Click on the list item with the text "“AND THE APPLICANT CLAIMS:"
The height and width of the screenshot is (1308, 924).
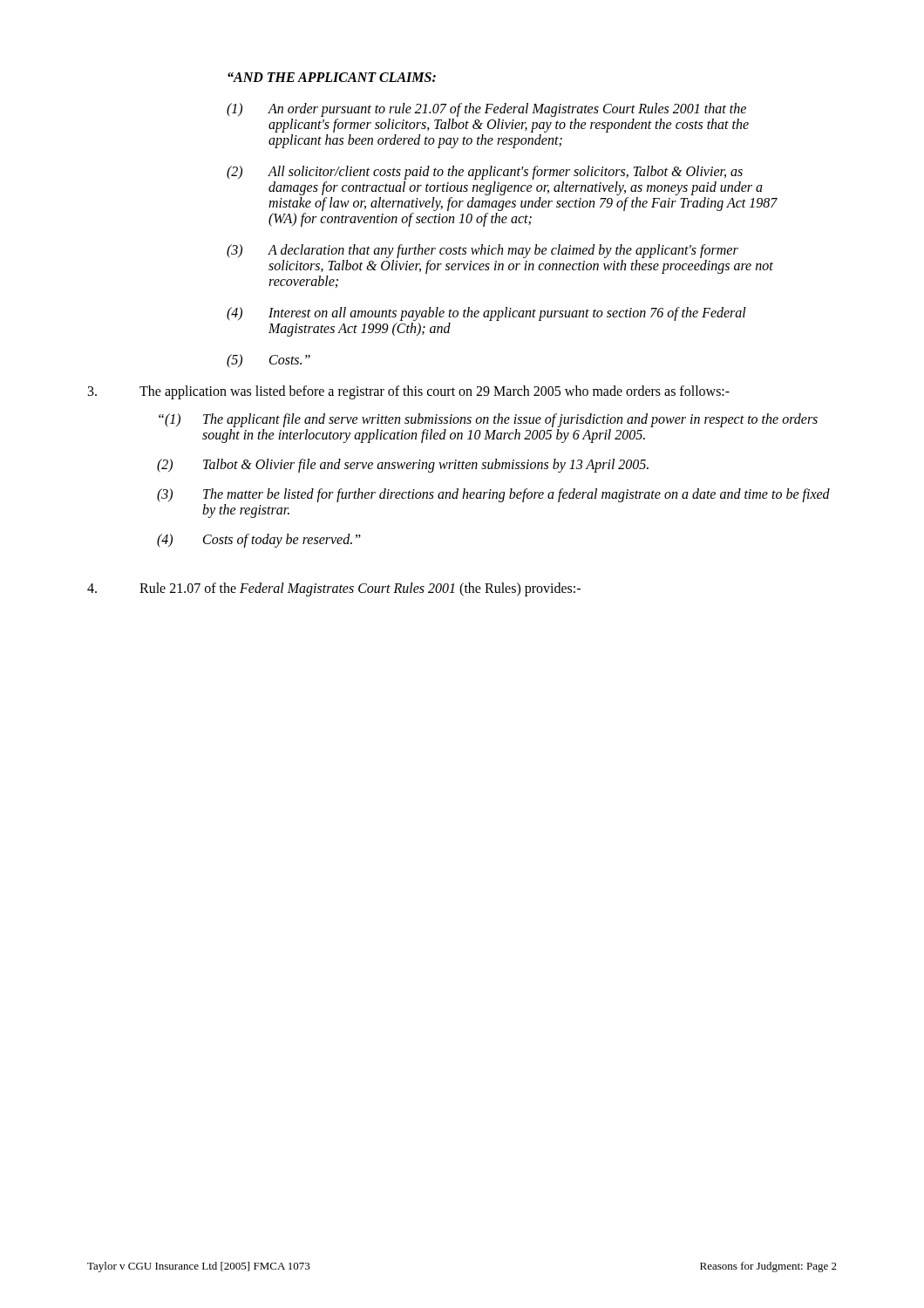pos(332,77)
